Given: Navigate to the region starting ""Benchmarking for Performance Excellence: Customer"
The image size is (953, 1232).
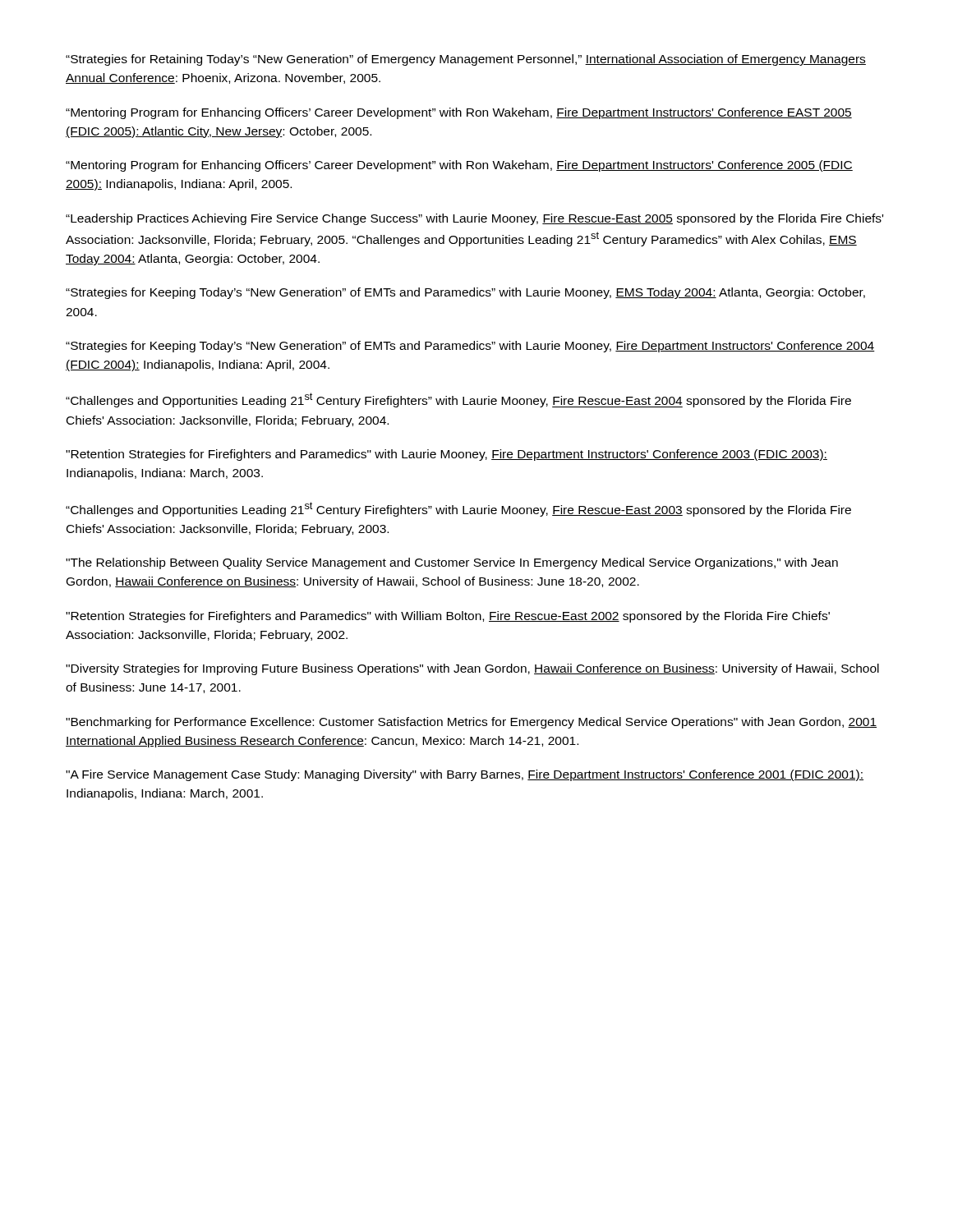Looking at the screenshot, I should coord(471,731).
